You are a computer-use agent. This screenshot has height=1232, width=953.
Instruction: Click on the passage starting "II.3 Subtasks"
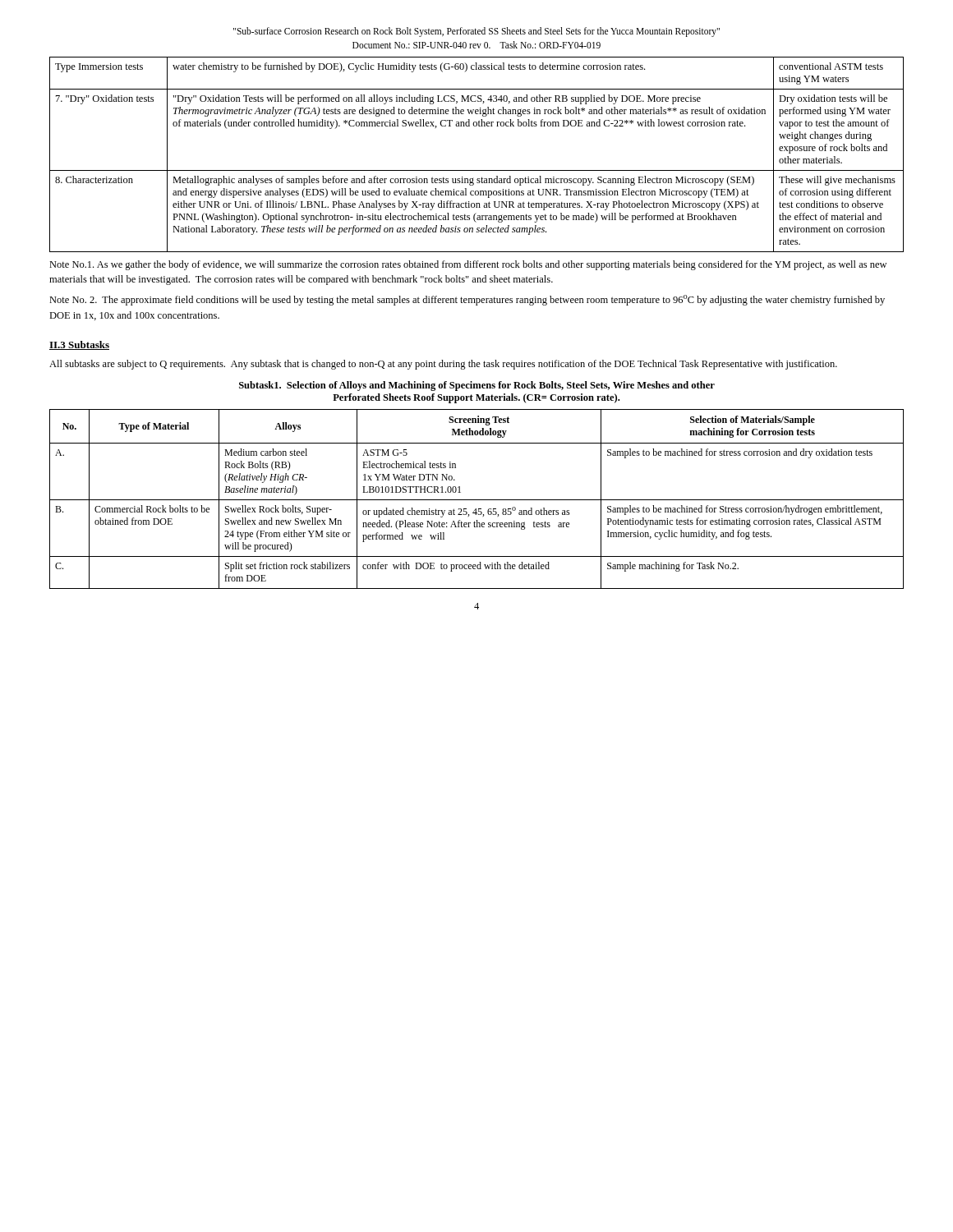[x=79, y=344]
